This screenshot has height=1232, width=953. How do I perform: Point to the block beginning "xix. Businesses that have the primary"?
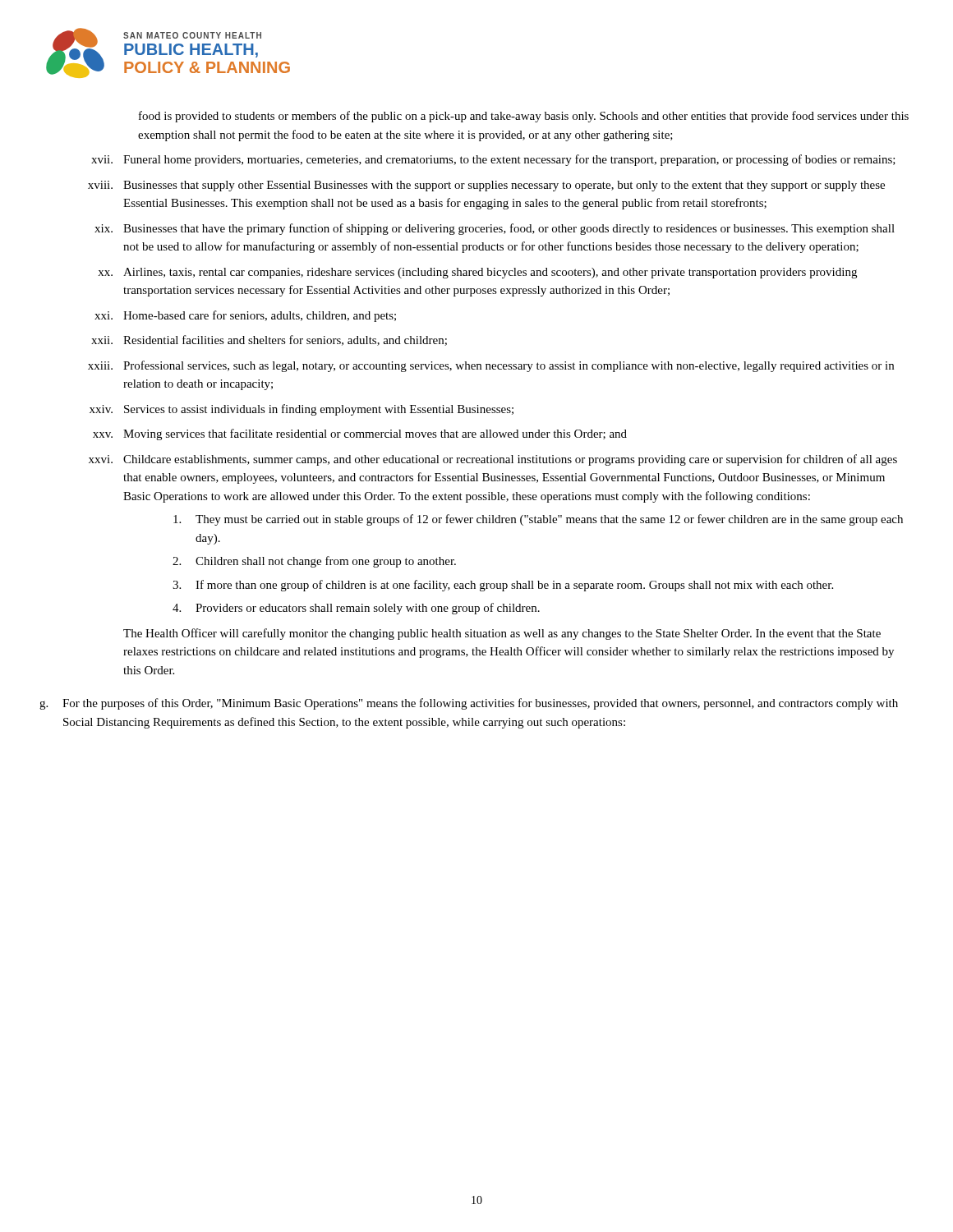(x=476, y=237)
